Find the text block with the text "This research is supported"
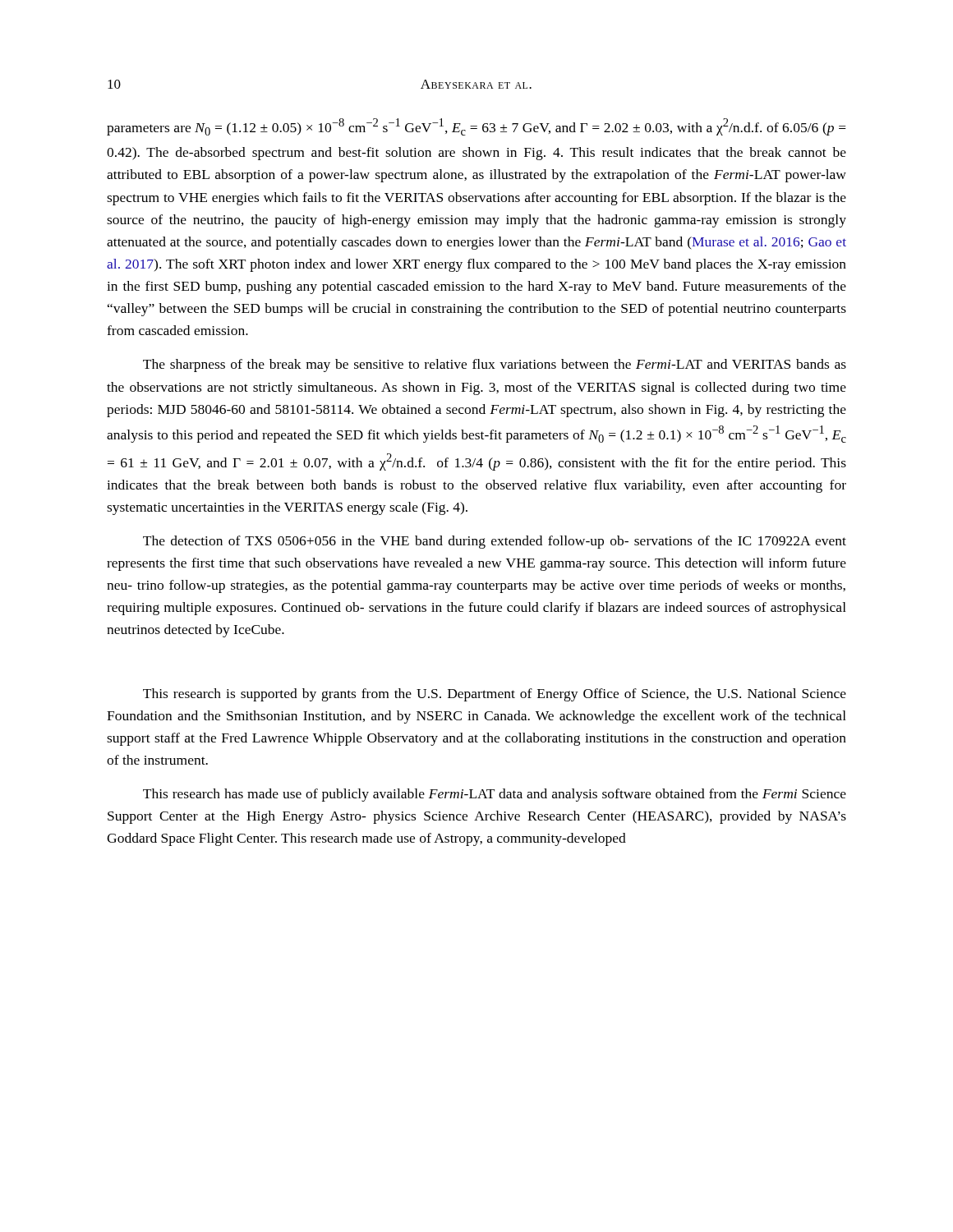 coord(476,727)
